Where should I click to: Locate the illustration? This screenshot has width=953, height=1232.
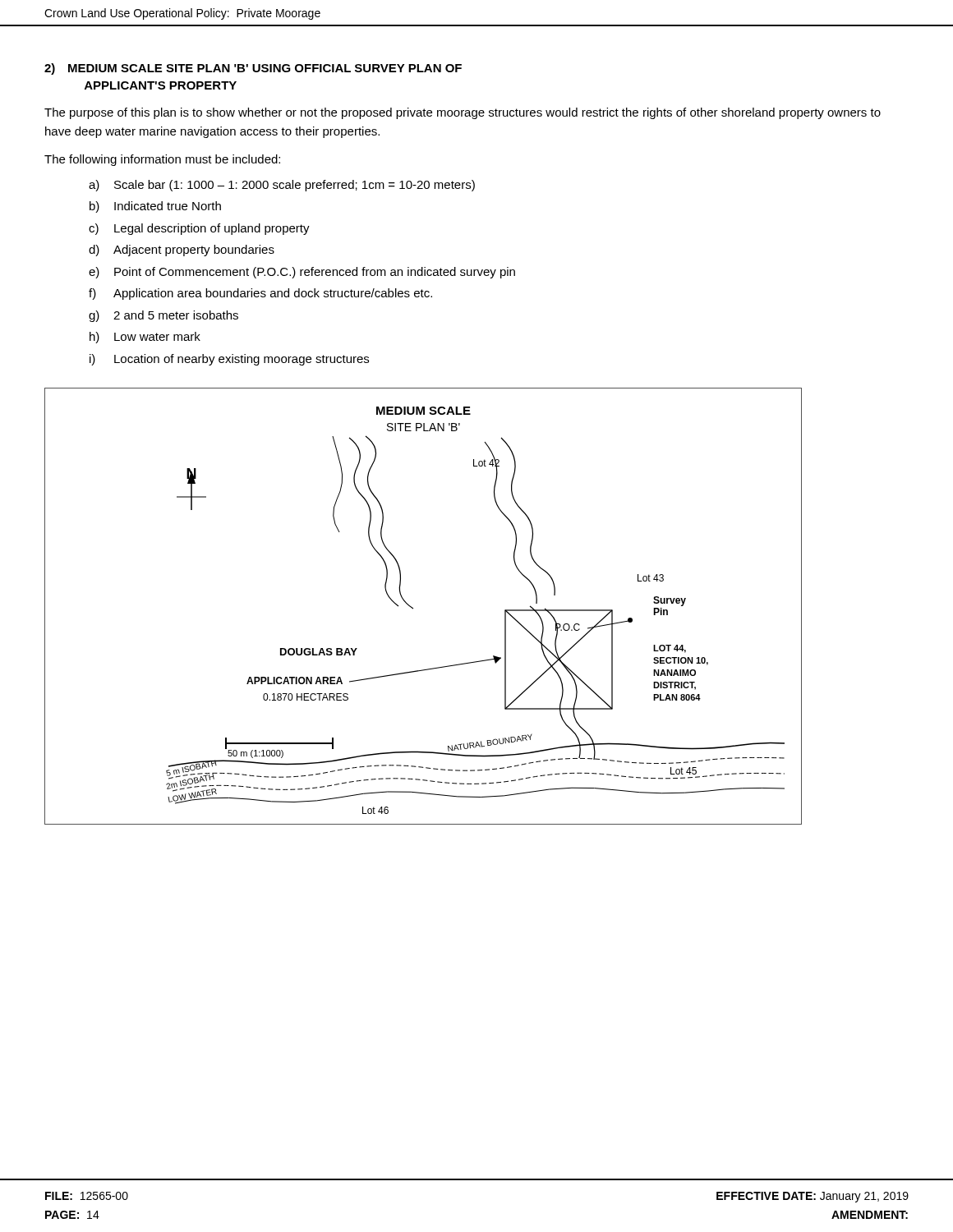click(x=423, y=606)
